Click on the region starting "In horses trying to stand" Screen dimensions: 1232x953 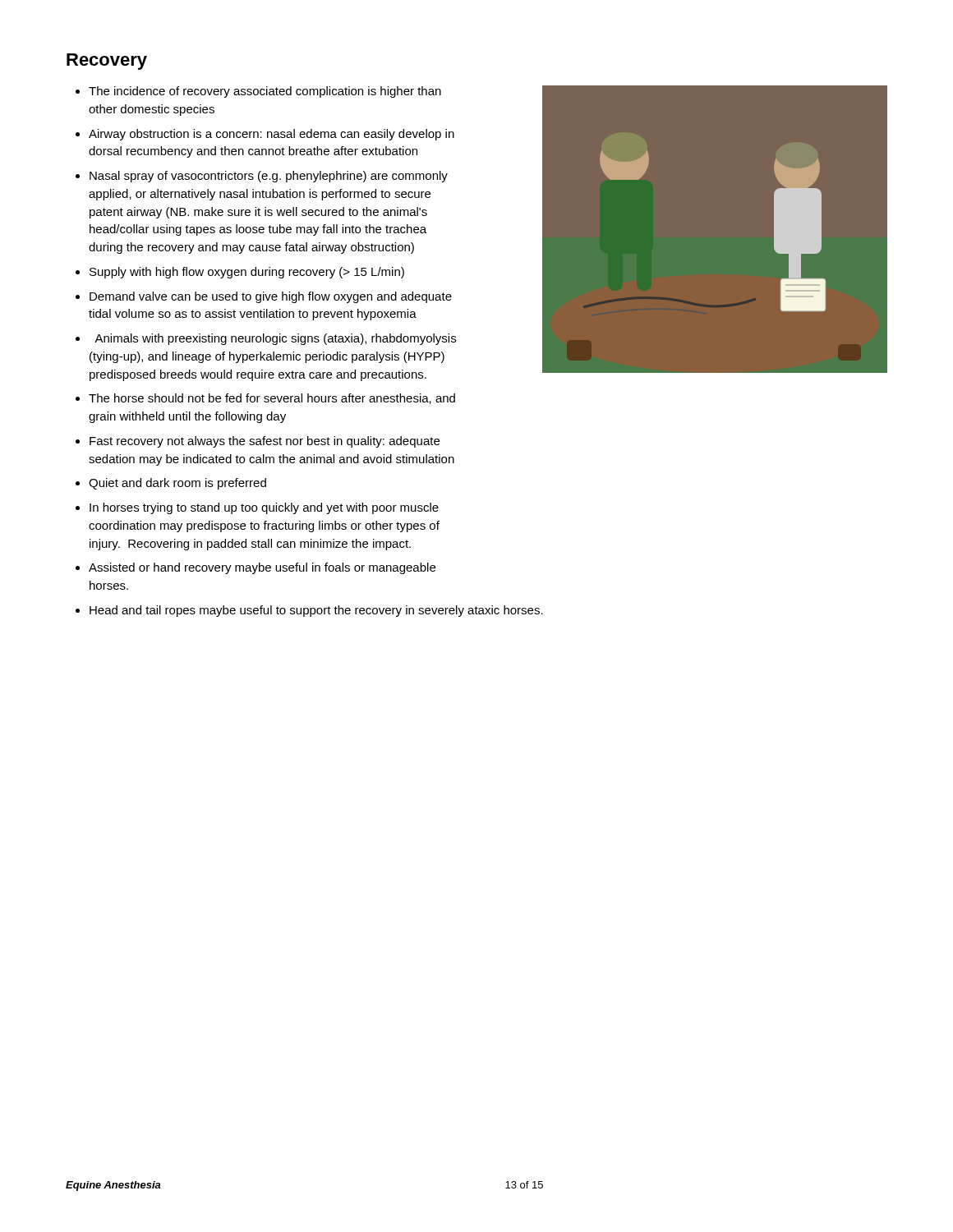point(264,525)
